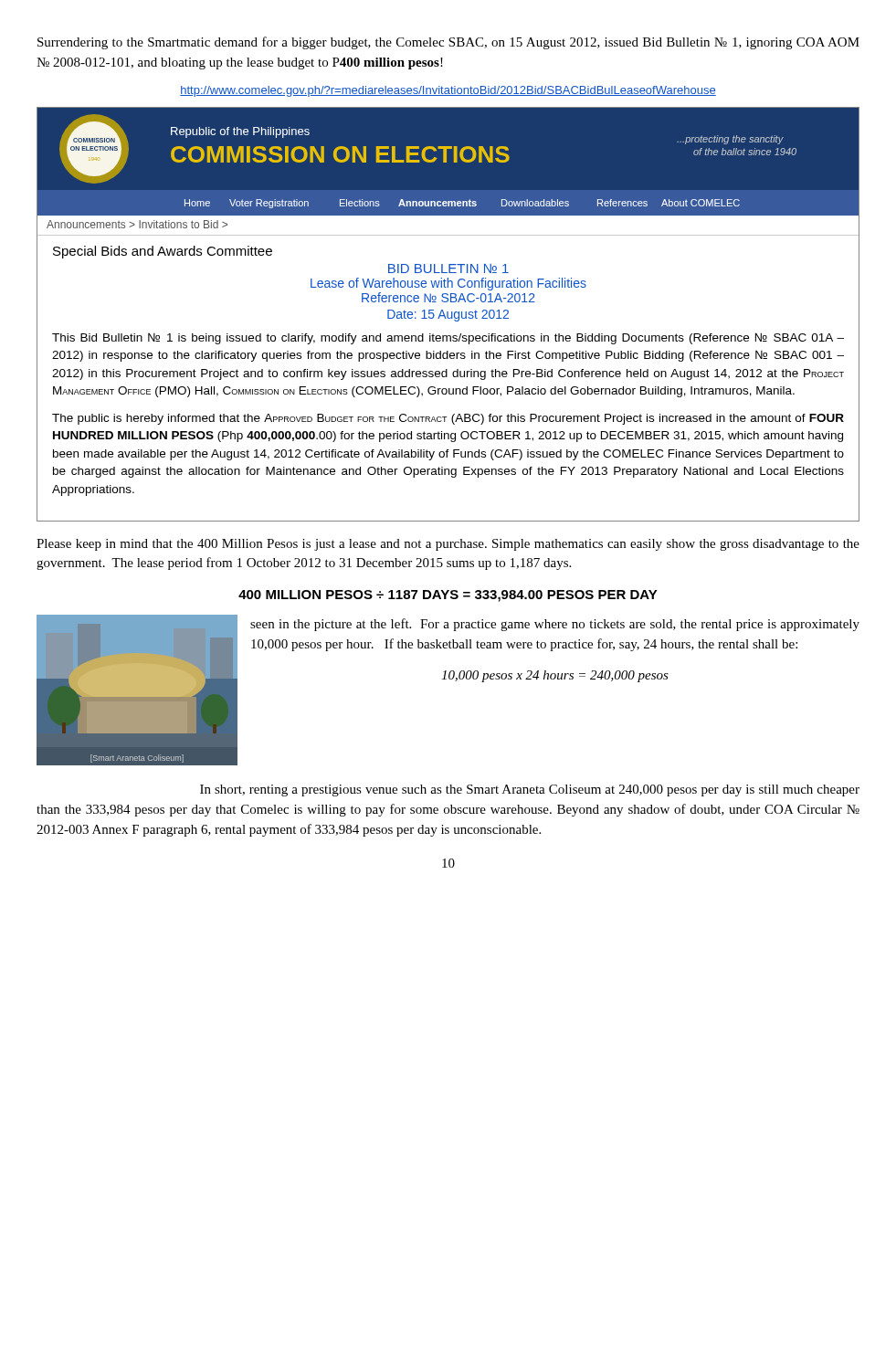
Task: Click on the region starting "In short, renting a prestigious"
Action: tap(448, 809)
